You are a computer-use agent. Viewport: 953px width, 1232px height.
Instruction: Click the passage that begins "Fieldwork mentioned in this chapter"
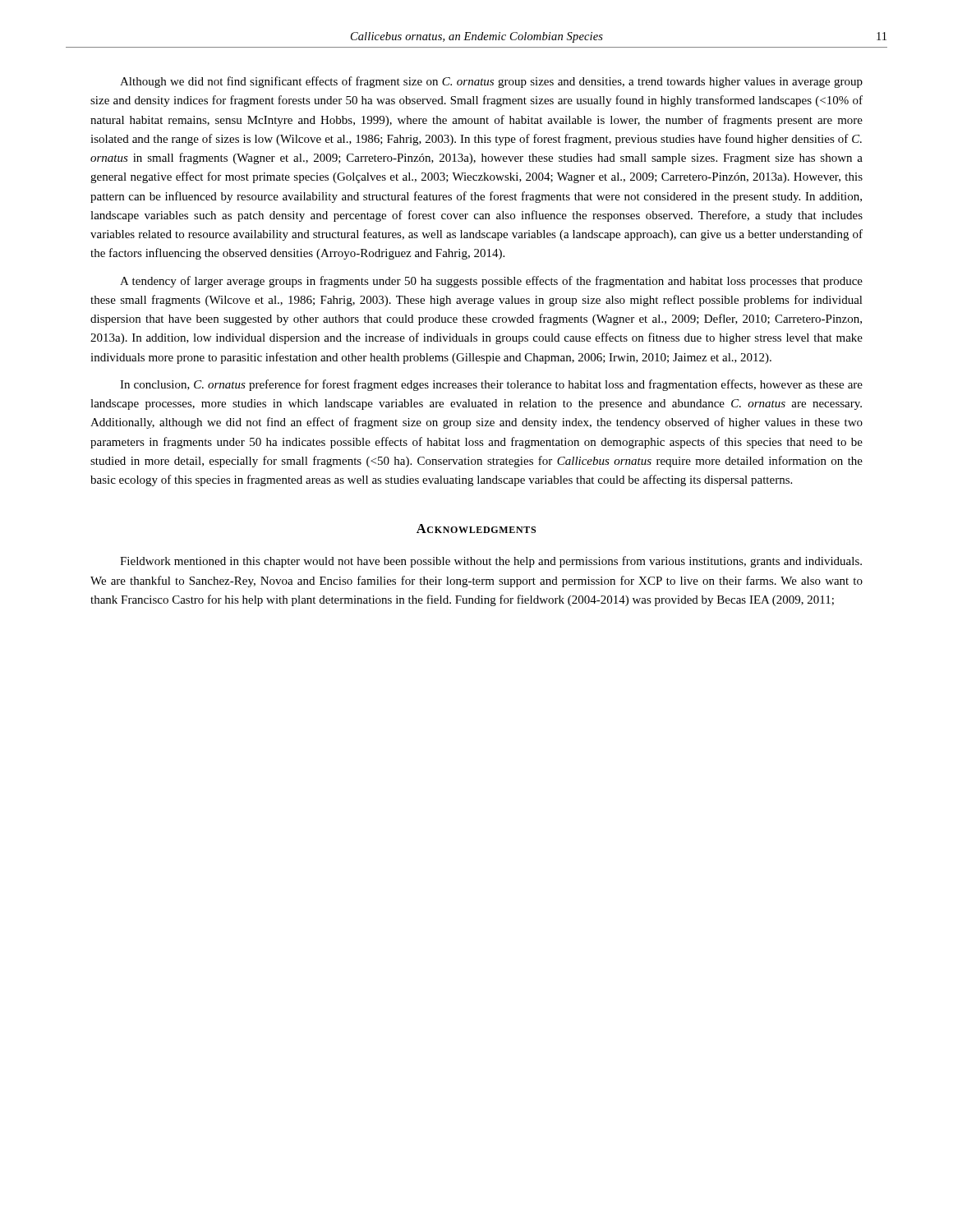coord(476,580)
